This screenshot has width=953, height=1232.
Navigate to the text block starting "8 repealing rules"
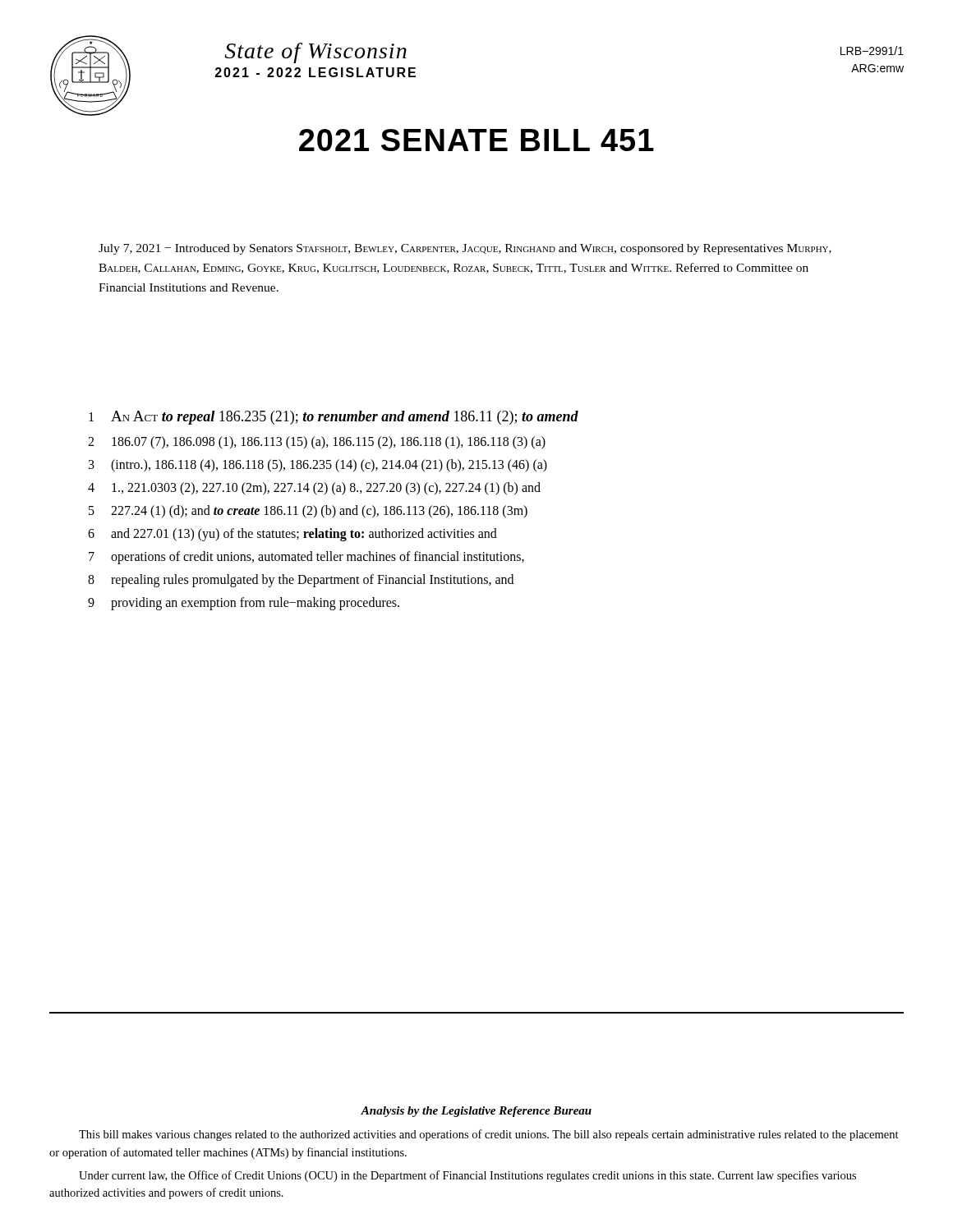476,579
